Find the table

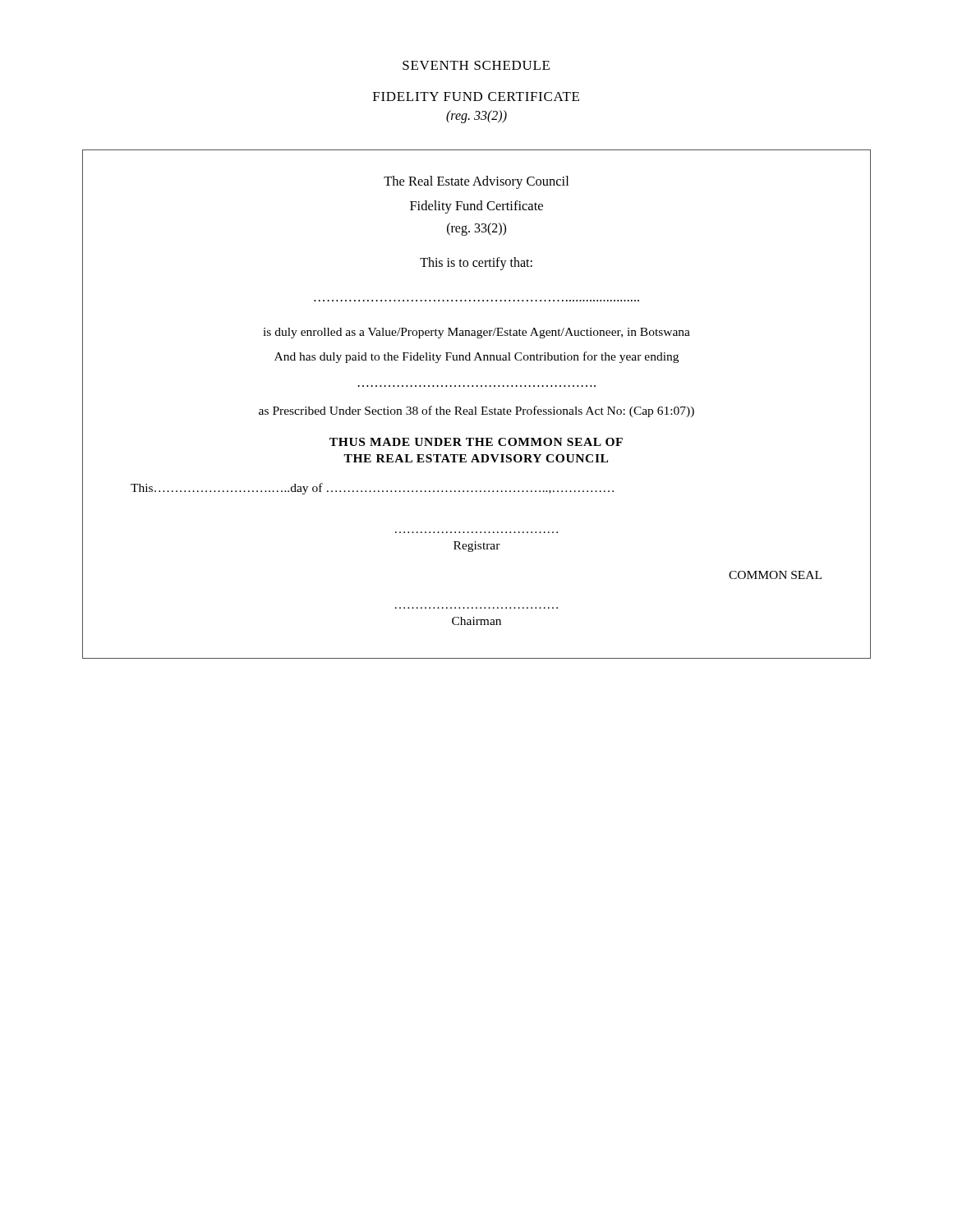click(476, 404)
